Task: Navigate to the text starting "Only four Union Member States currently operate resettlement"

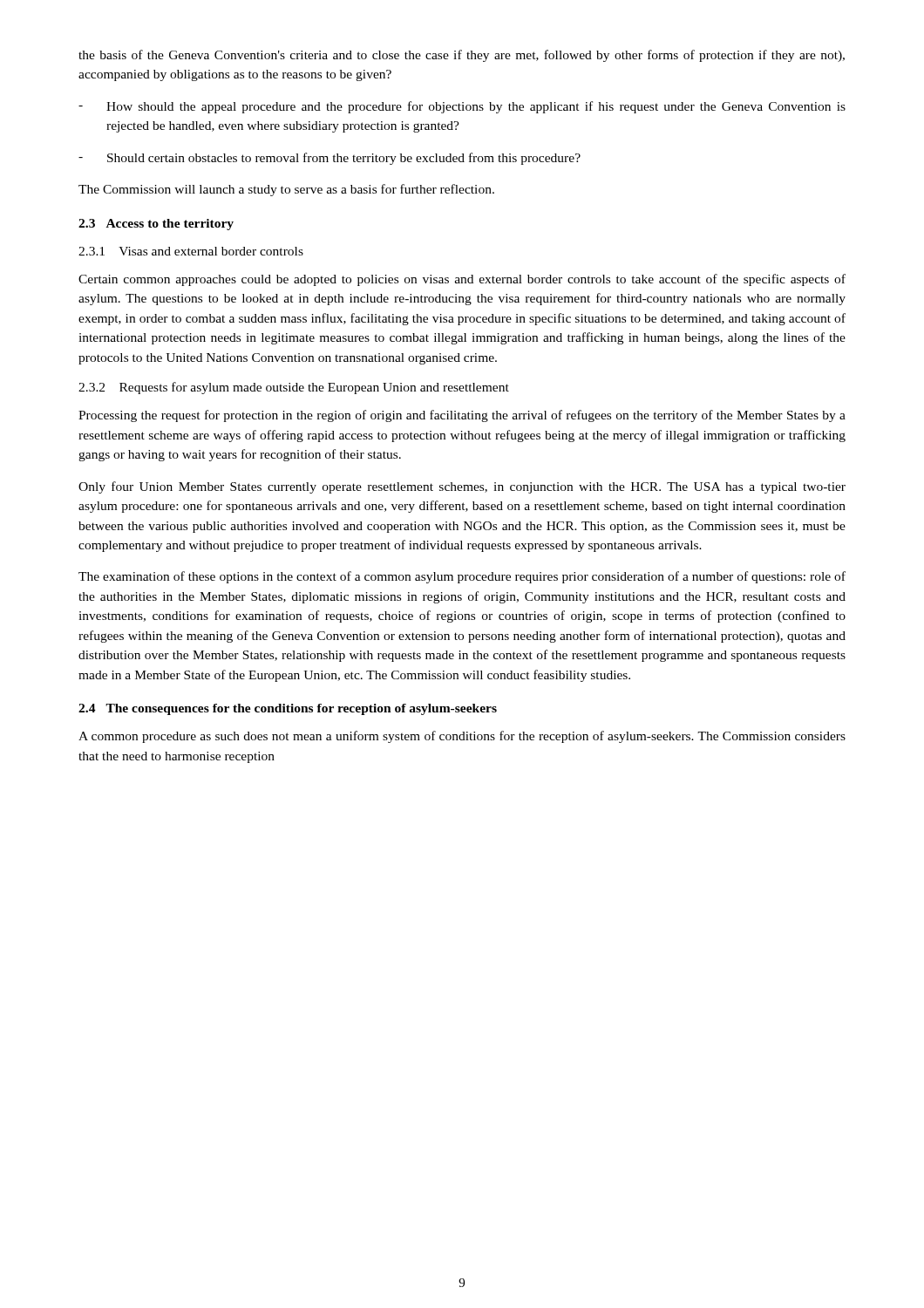Action: 462,516
